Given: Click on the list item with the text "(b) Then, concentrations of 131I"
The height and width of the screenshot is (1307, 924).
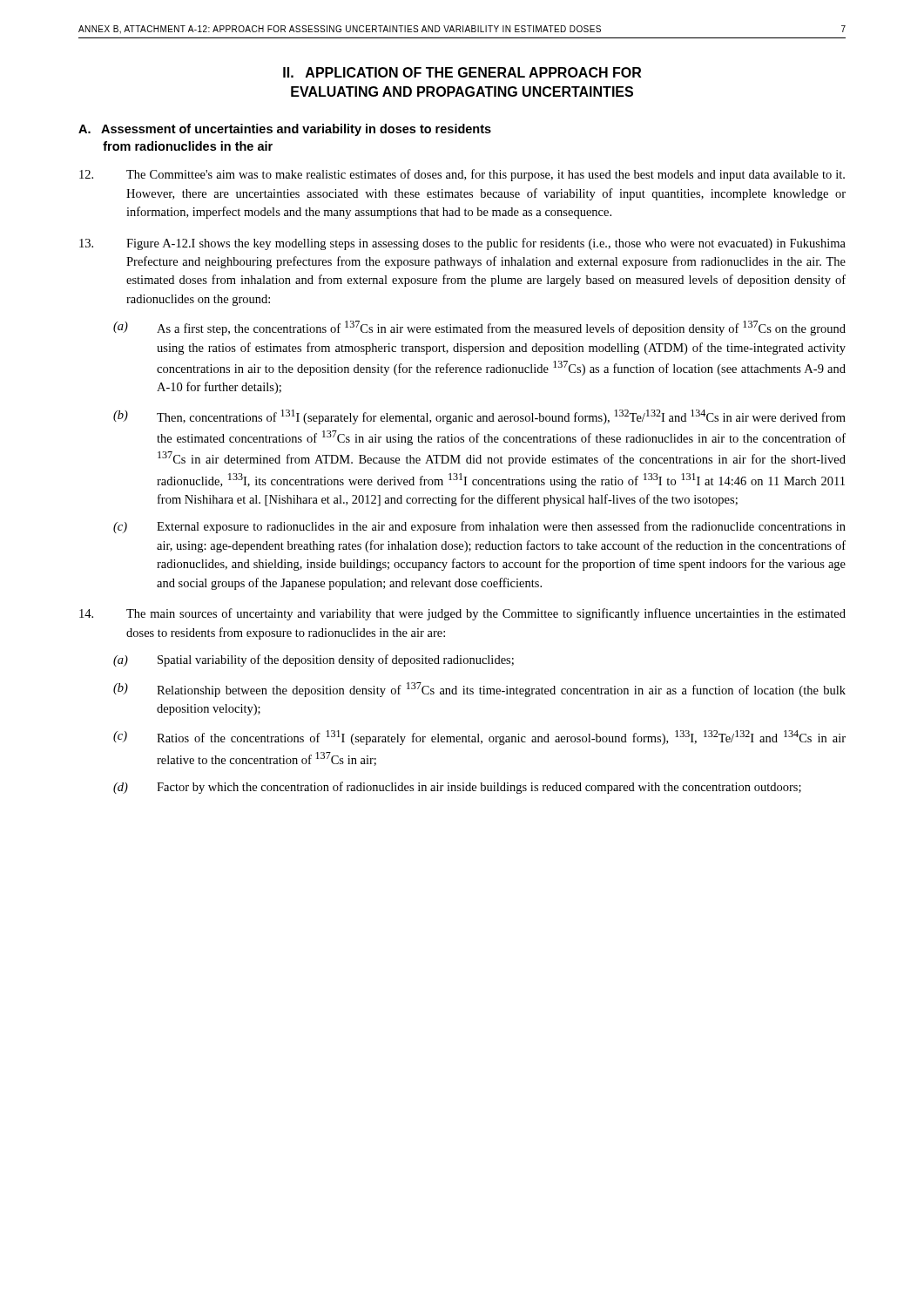Looking at the screenshot, I should click(x=479, y=458).
